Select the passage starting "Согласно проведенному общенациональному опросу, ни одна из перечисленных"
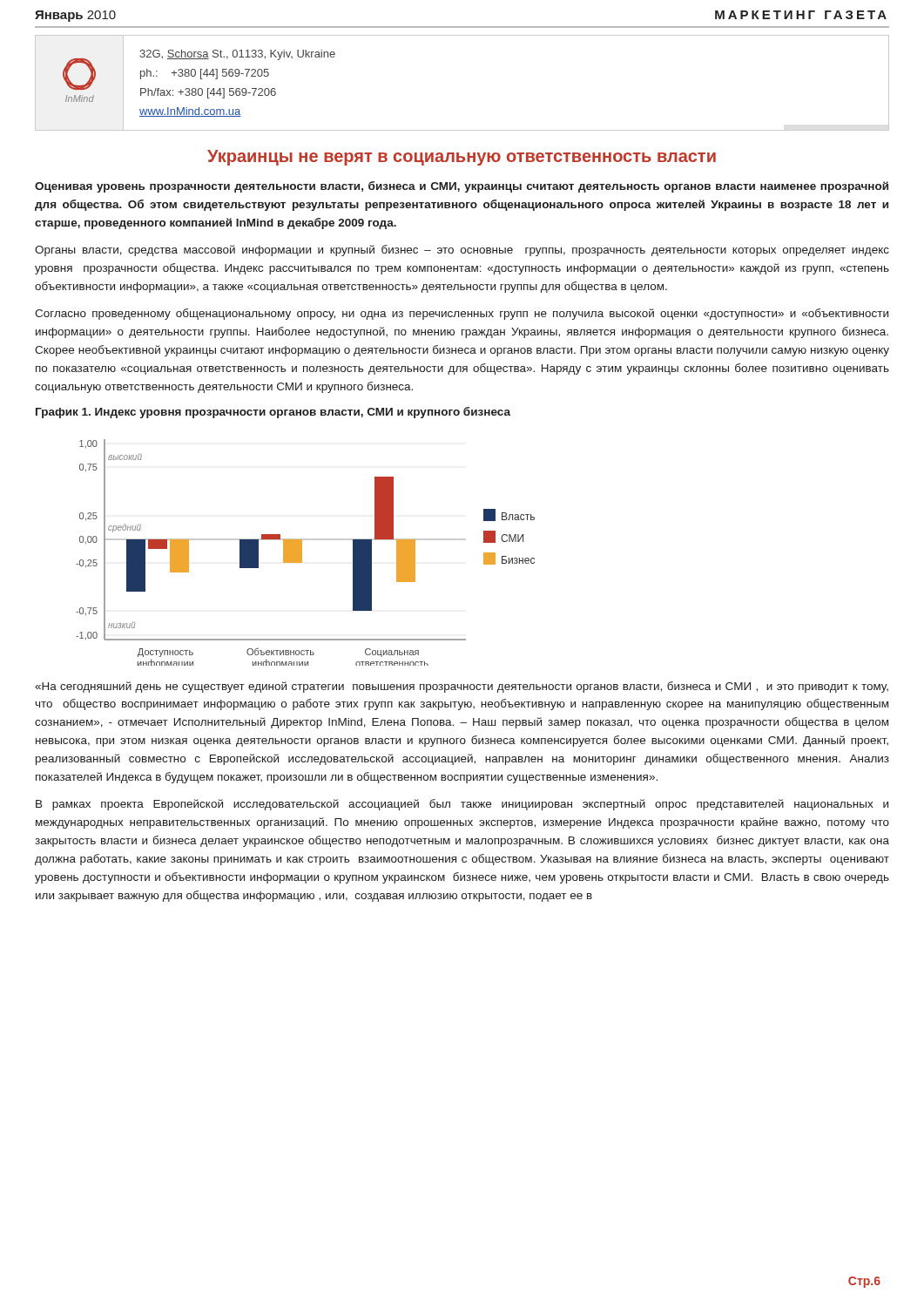Screen dimensions: 1307x924 pyautogui.click(x=462, y=350)
